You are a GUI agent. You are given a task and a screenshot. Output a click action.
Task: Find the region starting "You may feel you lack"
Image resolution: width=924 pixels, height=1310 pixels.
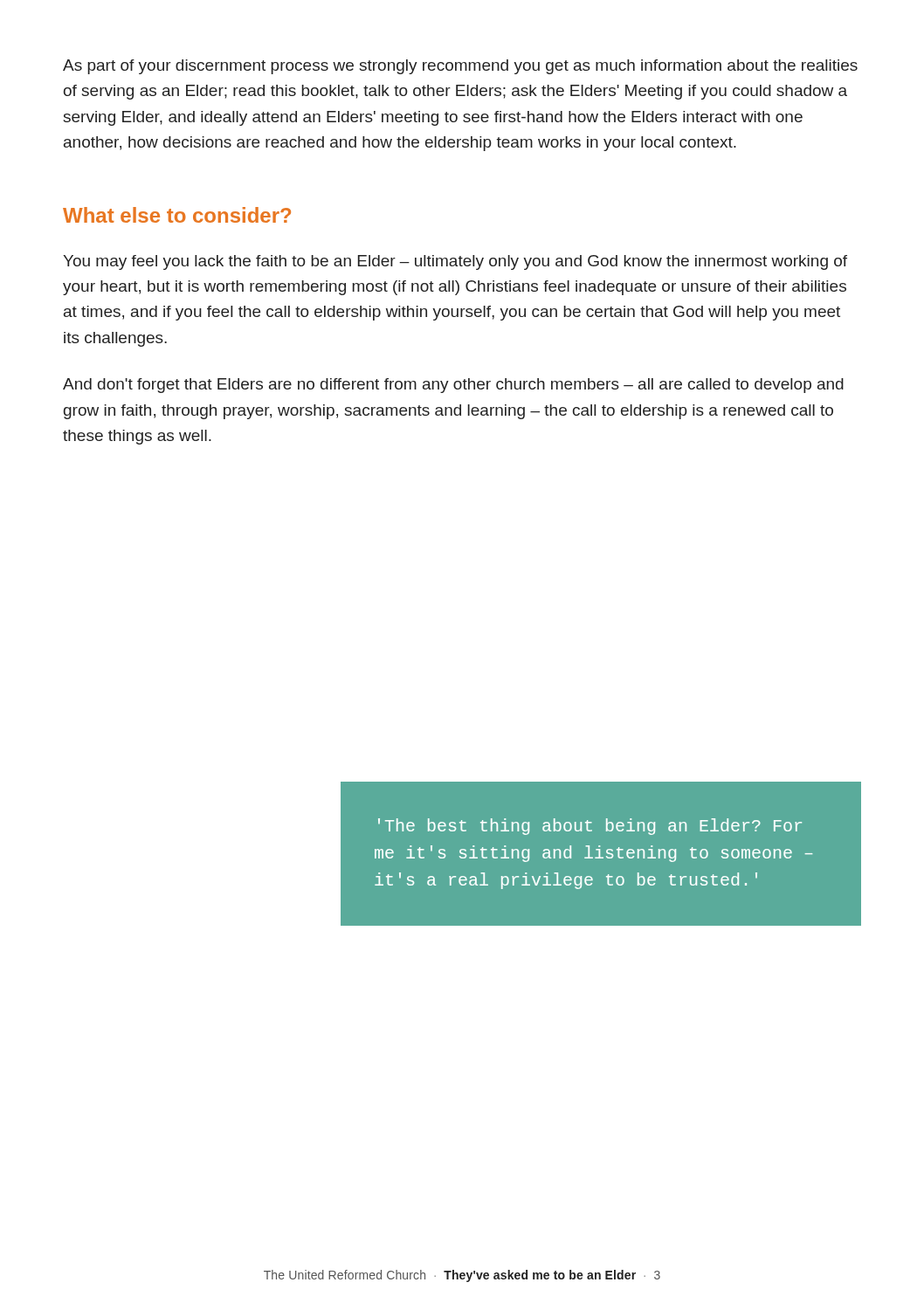coord(455,299)
